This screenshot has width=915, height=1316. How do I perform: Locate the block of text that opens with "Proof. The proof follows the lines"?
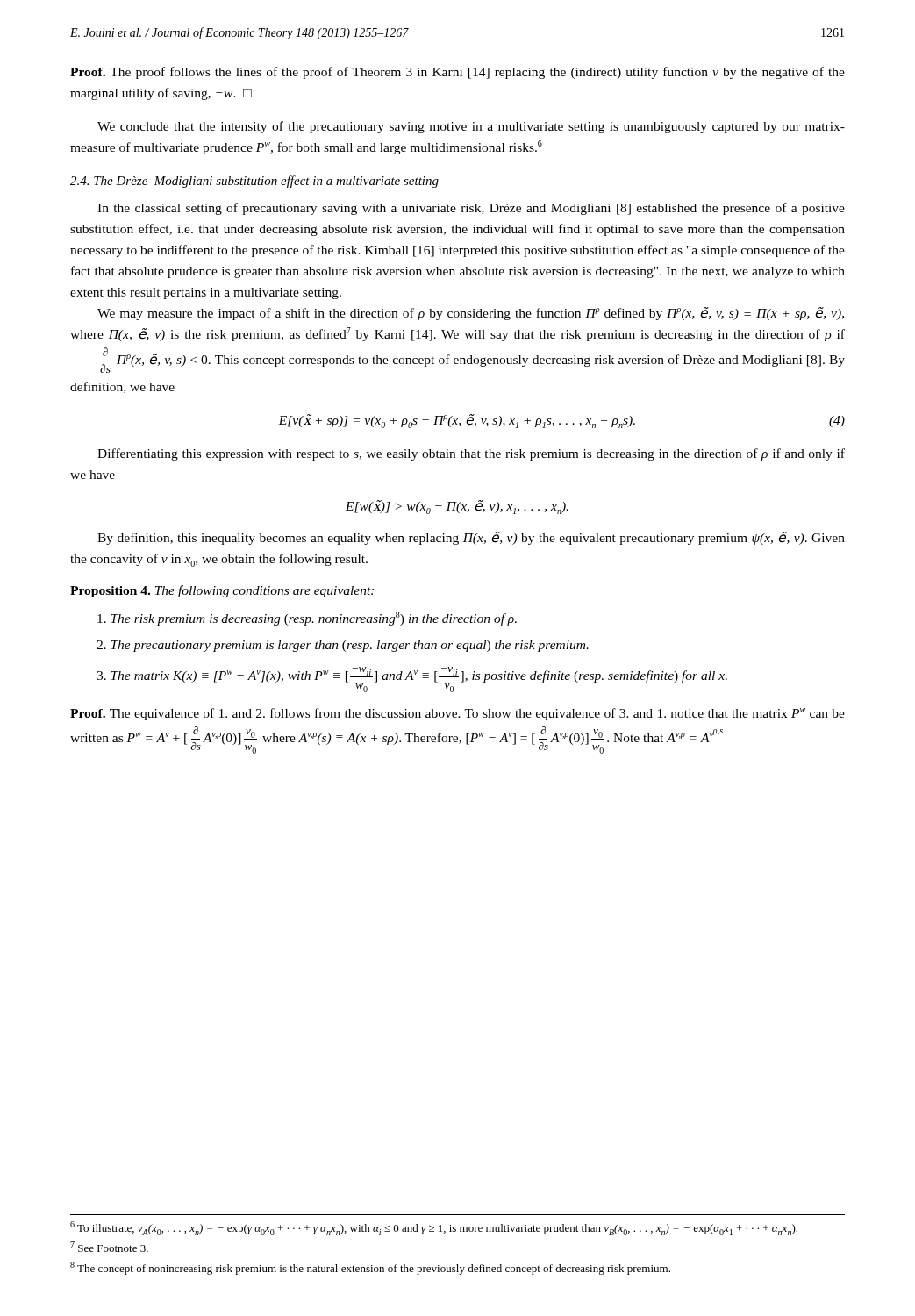[458, 82]
